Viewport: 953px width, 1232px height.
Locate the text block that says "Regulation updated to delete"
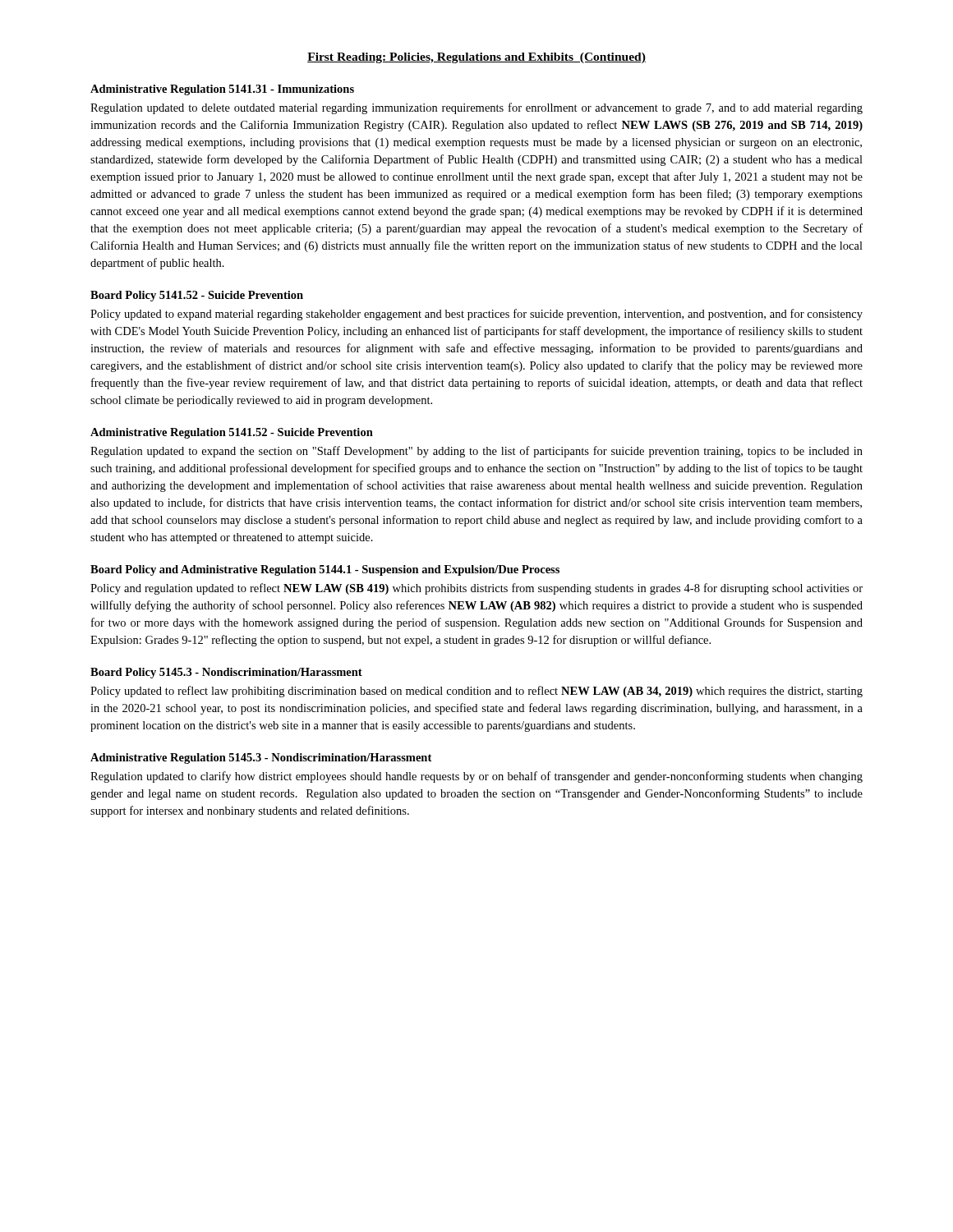[476, 185]
